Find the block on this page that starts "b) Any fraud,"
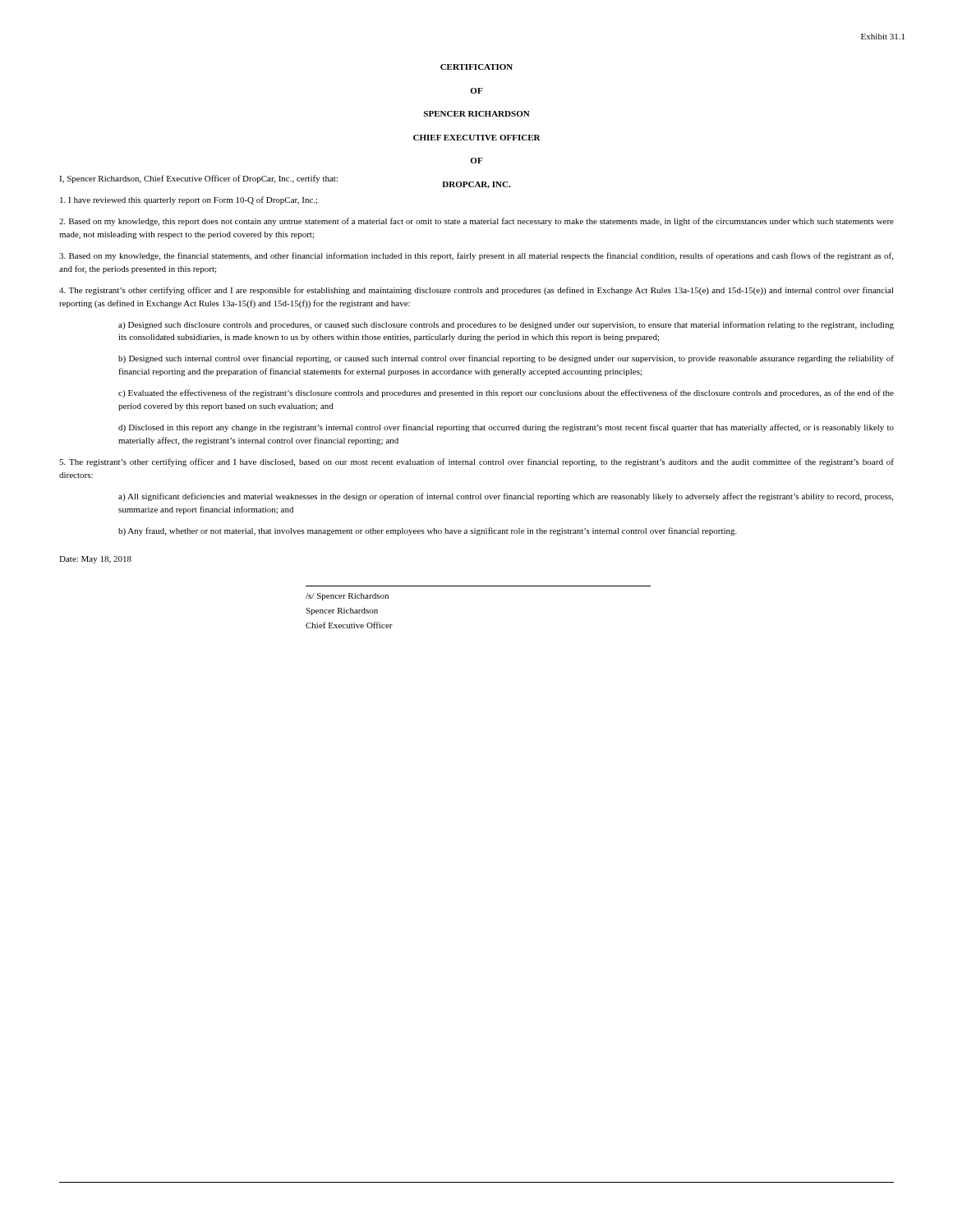The height and width of the screenshot is (1232, 953). (x=428, y=530)
